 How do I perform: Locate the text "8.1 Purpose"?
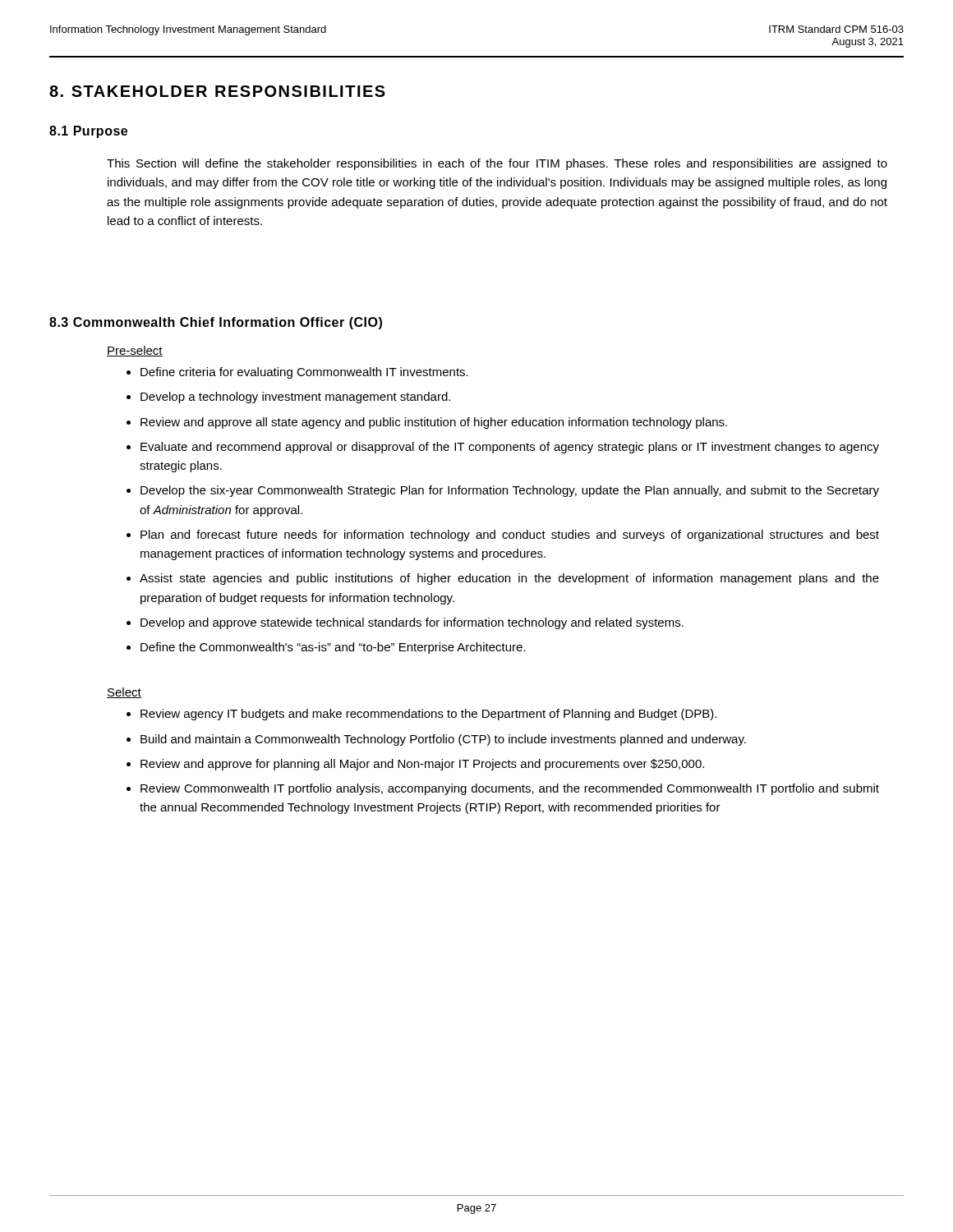tap(88, 132)
